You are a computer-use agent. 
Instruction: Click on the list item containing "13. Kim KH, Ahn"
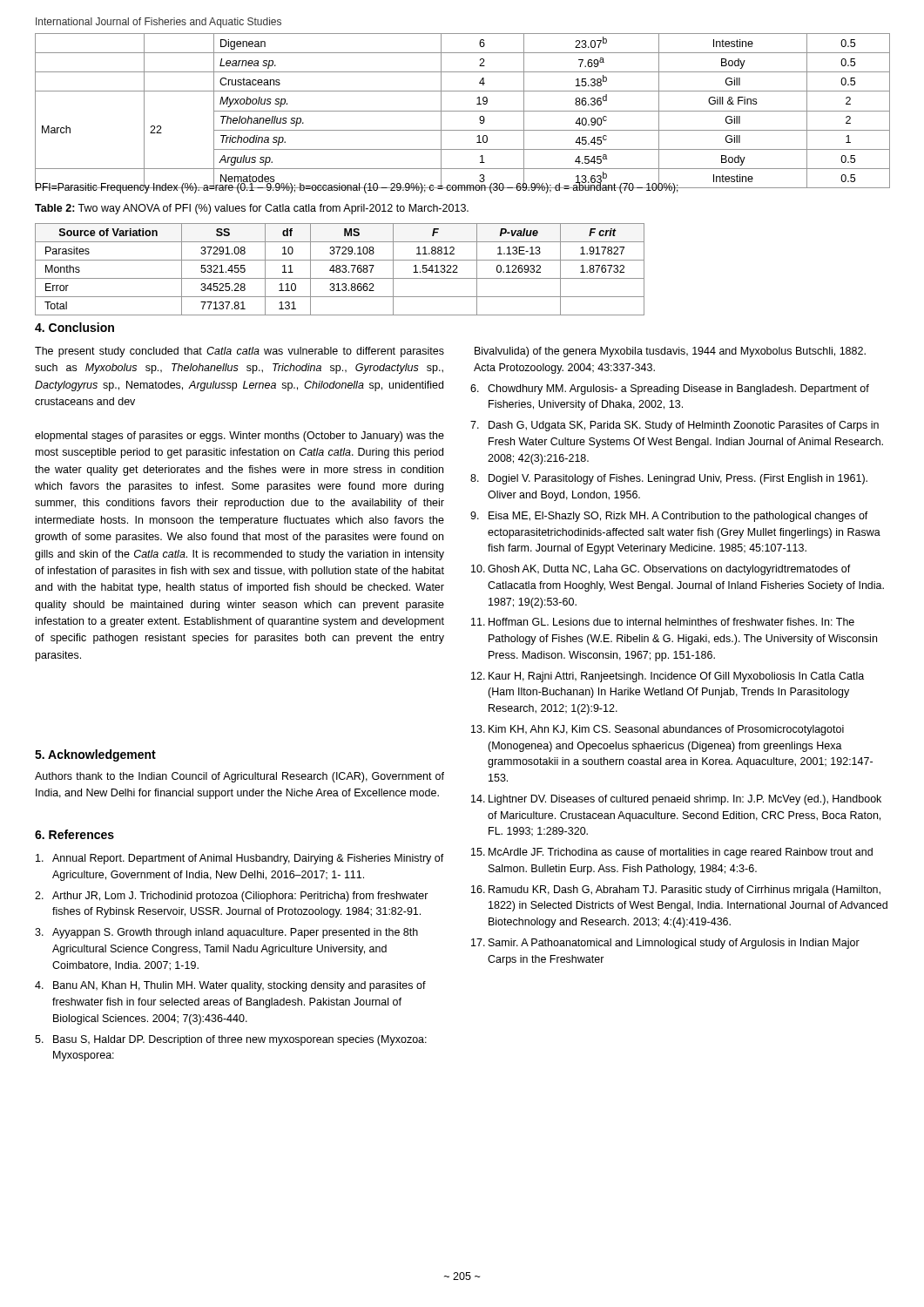point(680,754)
